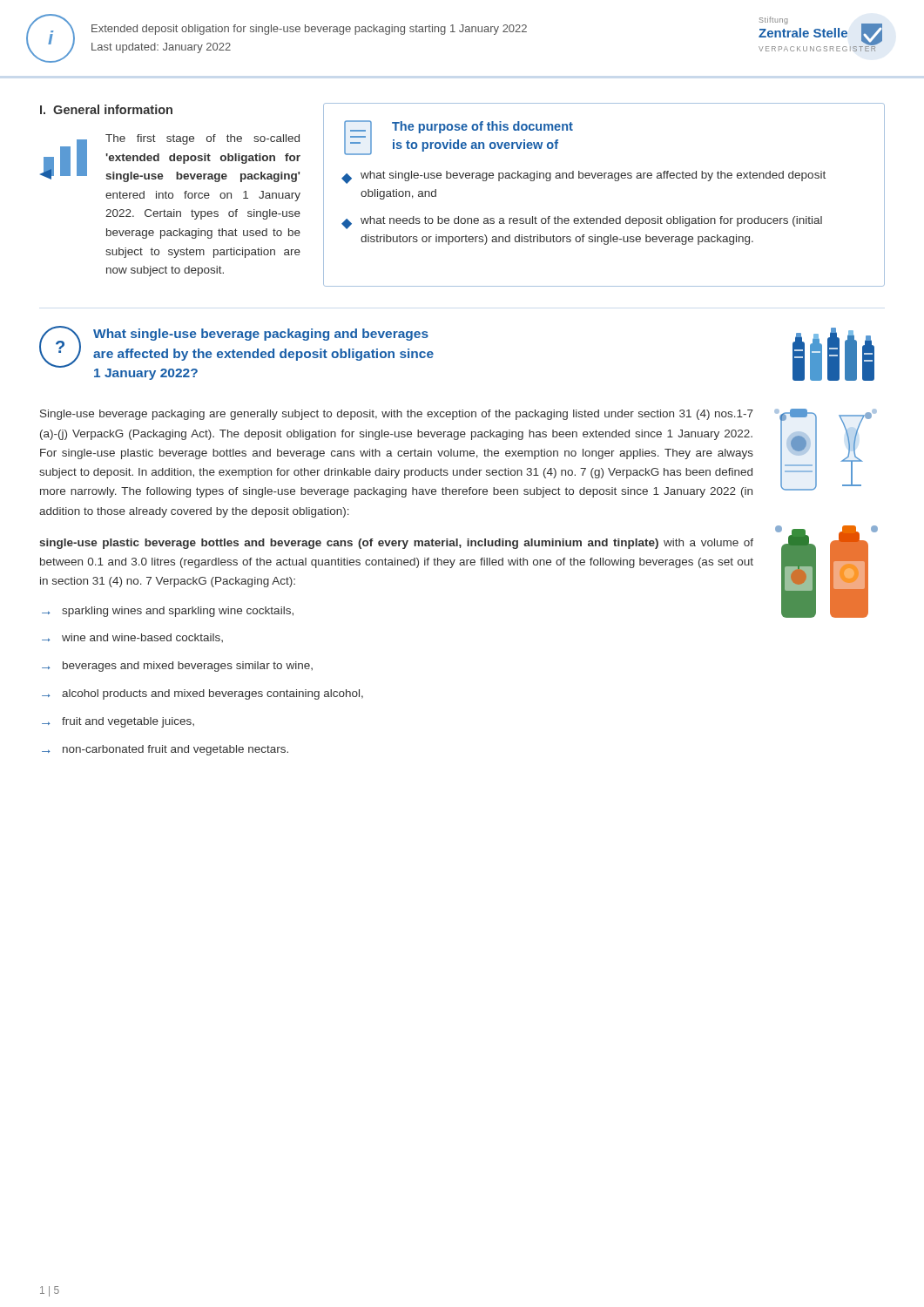
Task: Navigate to the text block starting "→ sparkling wines and sparkling wine cocktails,"
Action: (167, 613)
